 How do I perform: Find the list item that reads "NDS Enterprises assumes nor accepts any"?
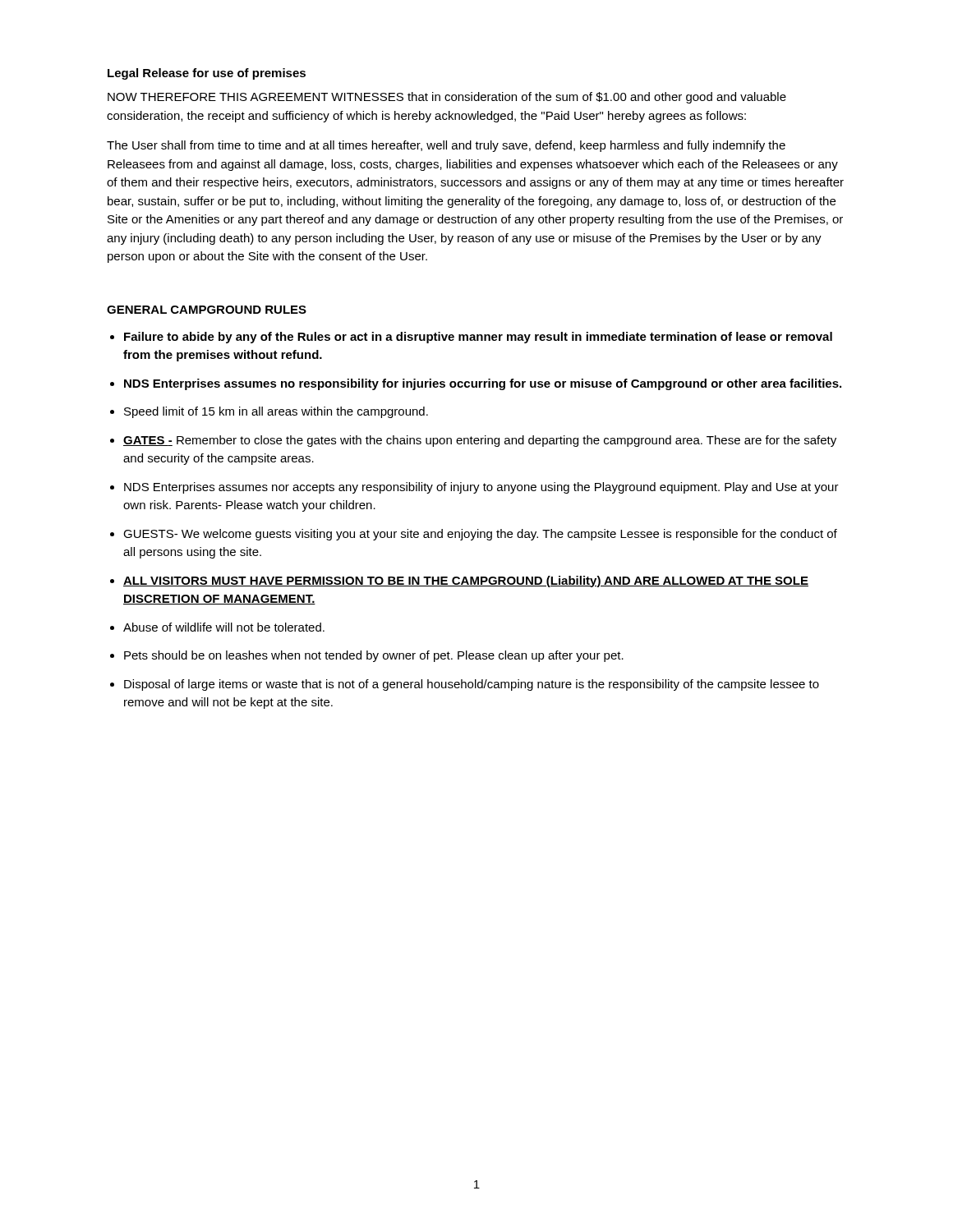tap(481, 495)
